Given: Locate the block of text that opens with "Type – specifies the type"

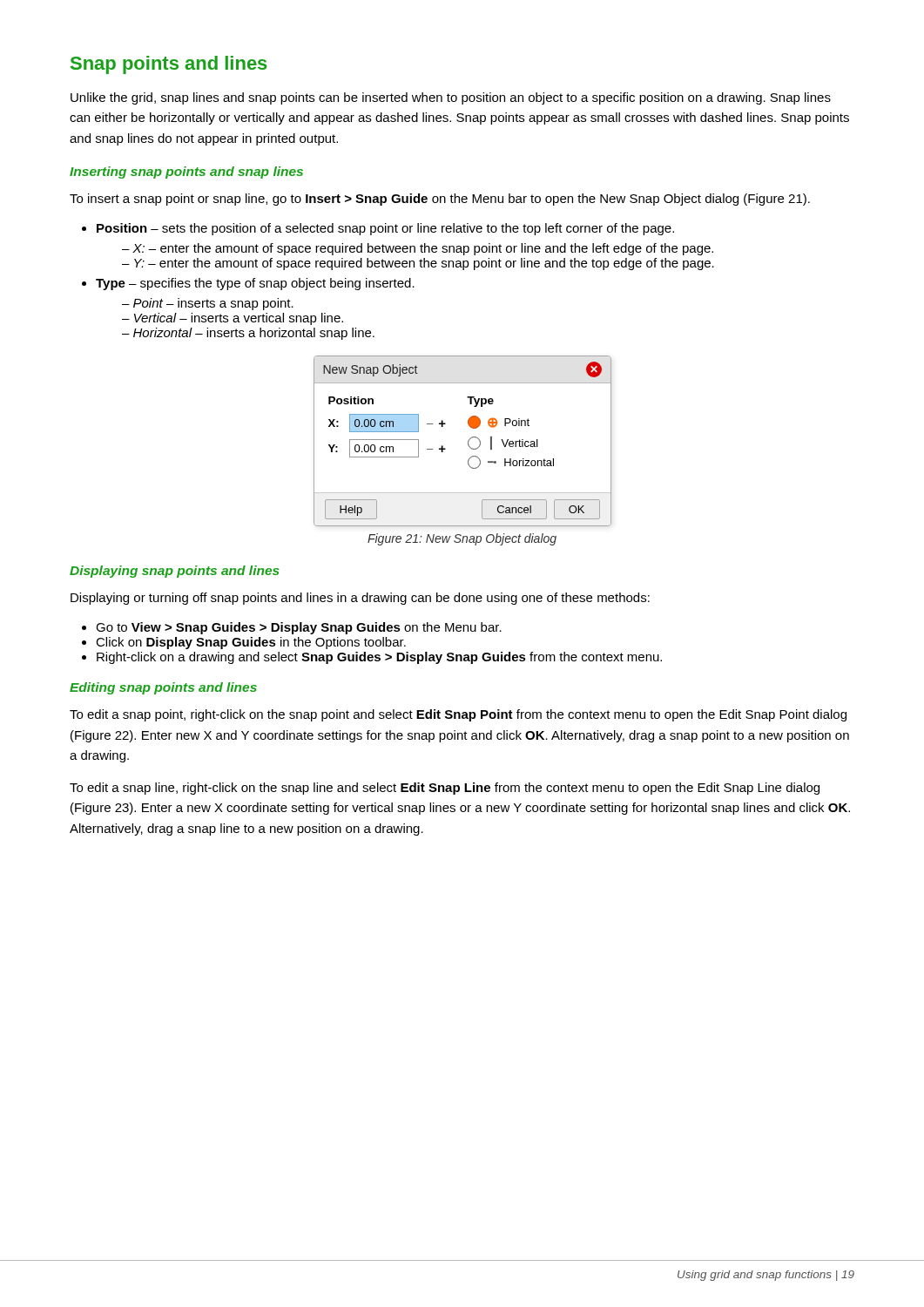Looking at the screenshot, I should [255, 284].
